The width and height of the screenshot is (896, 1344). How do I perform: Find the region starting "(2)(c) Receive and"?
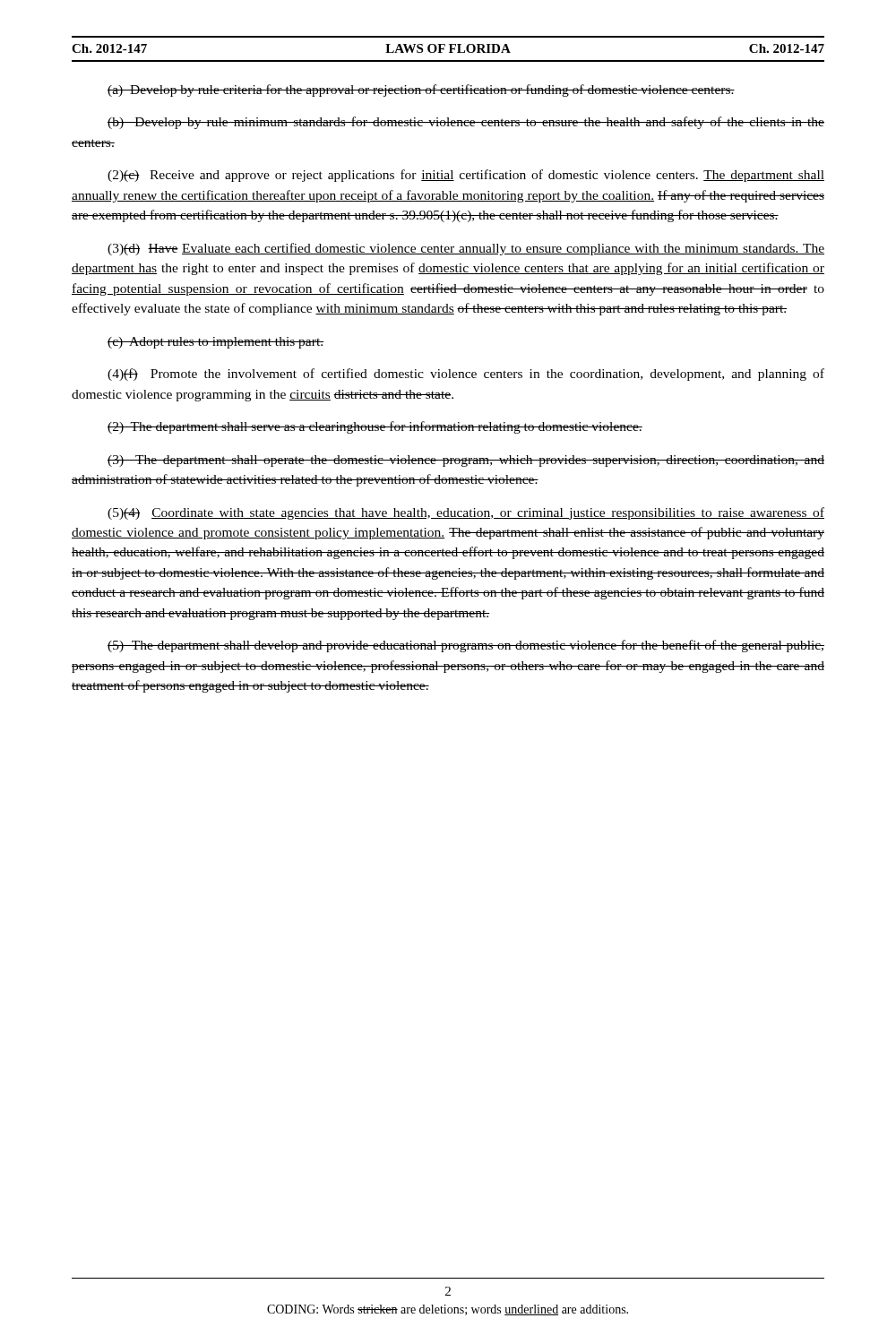coord(448,195)
